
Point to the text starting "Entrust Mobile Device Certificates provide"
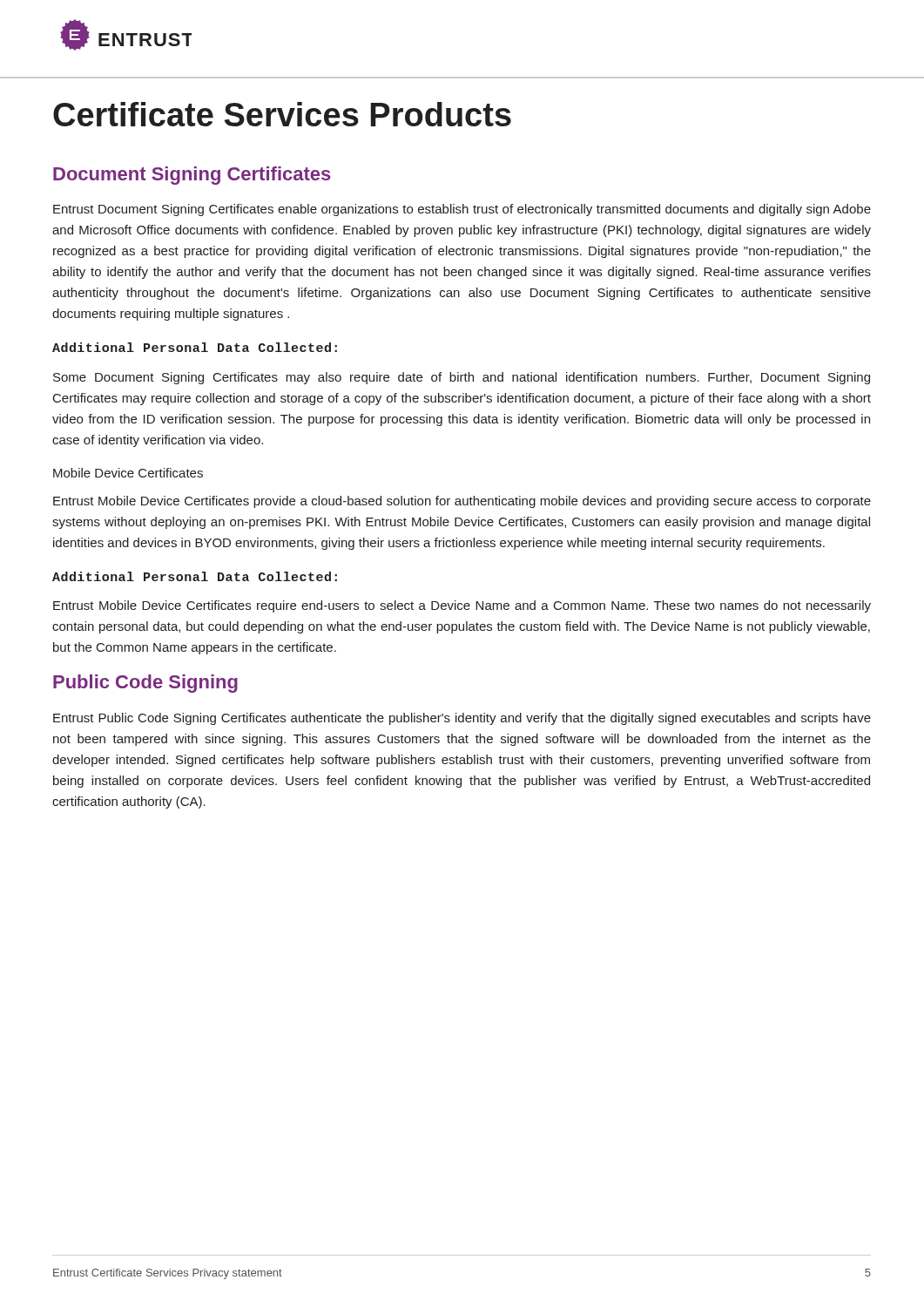click(x=462, y=522)
